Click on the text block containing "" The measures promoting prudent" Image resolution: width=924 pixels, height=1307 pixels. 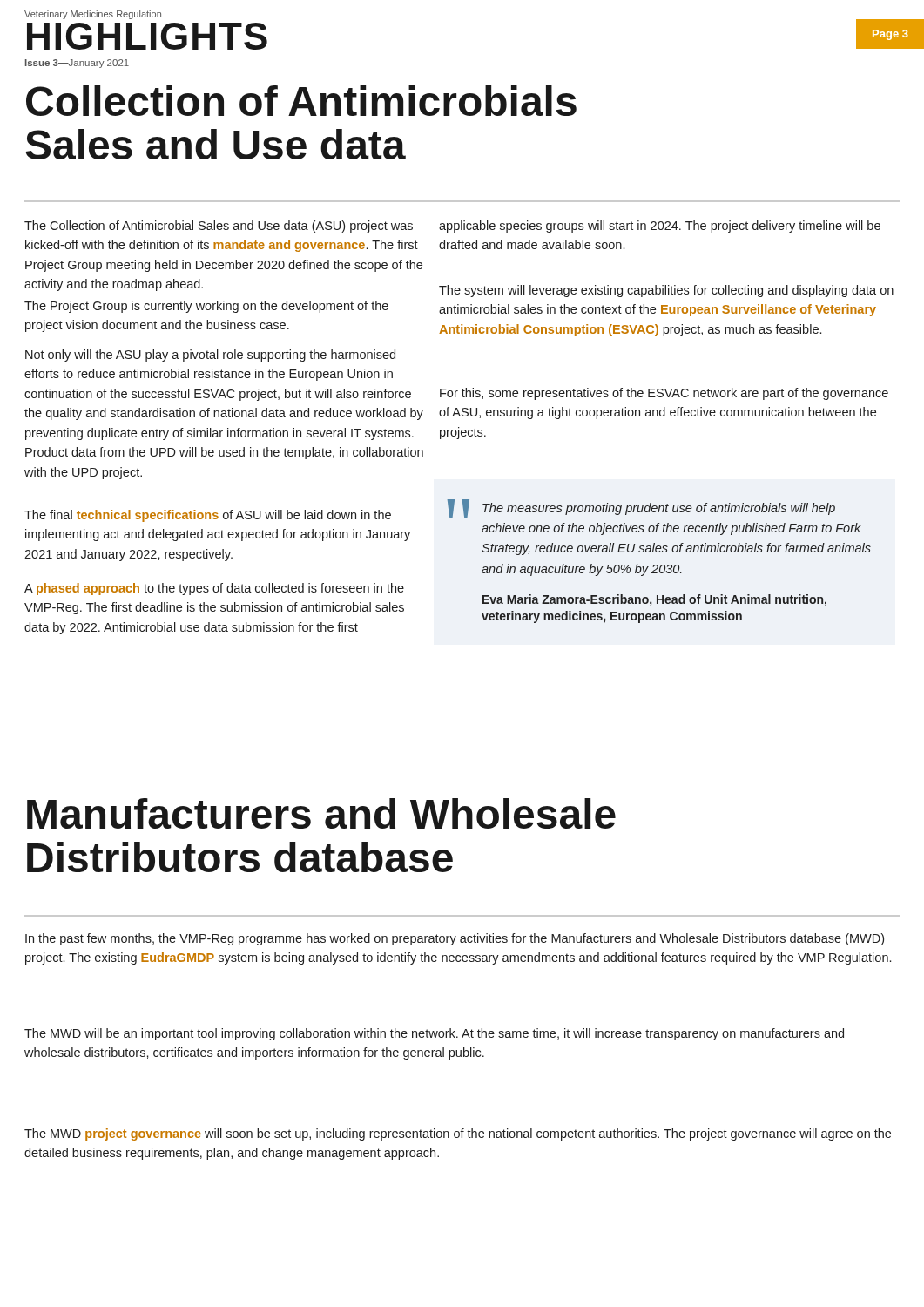(659, 554)
